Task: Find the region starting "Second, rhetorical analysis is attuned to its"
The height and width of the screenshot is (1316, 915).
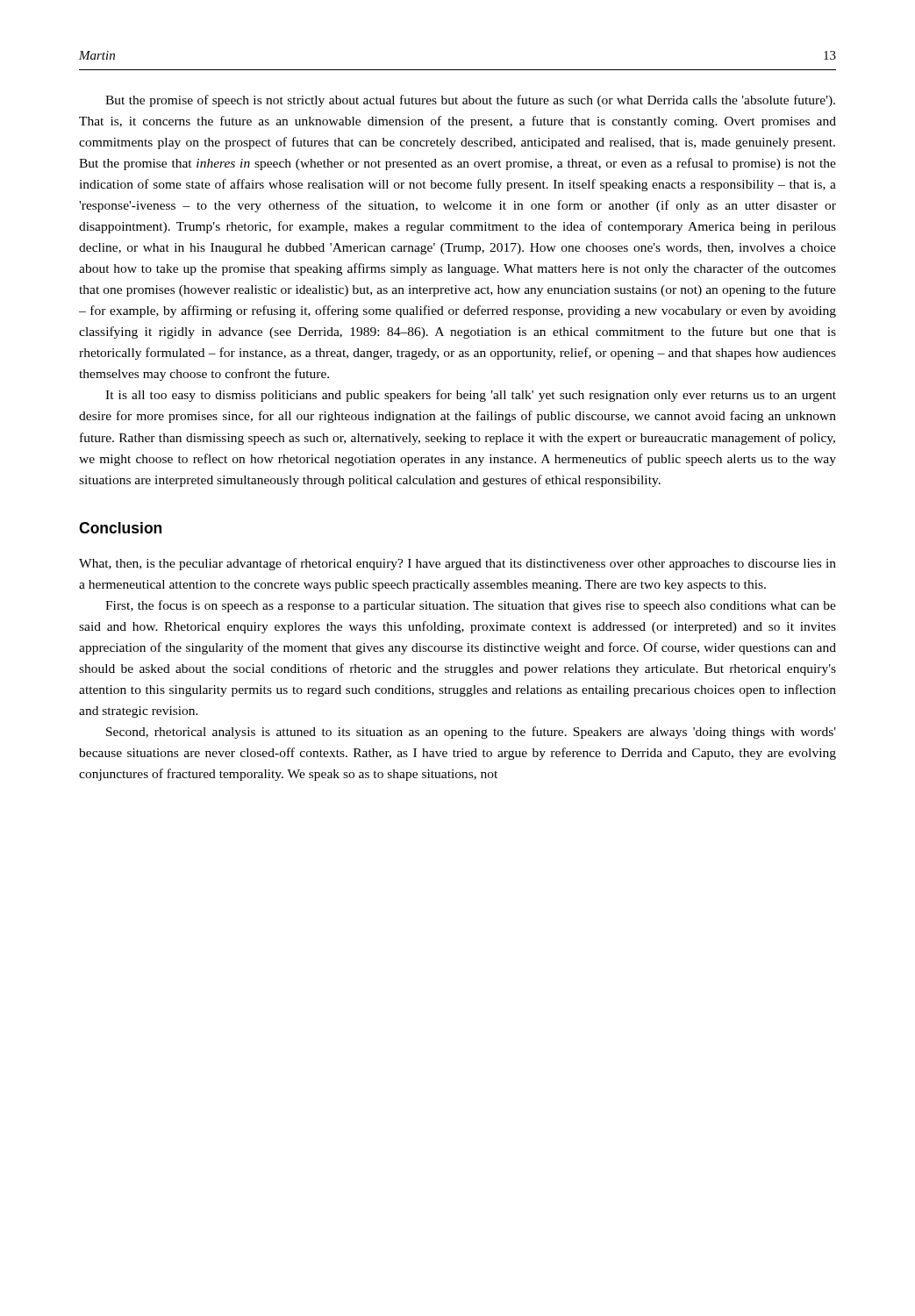Action: pos(458,752)
